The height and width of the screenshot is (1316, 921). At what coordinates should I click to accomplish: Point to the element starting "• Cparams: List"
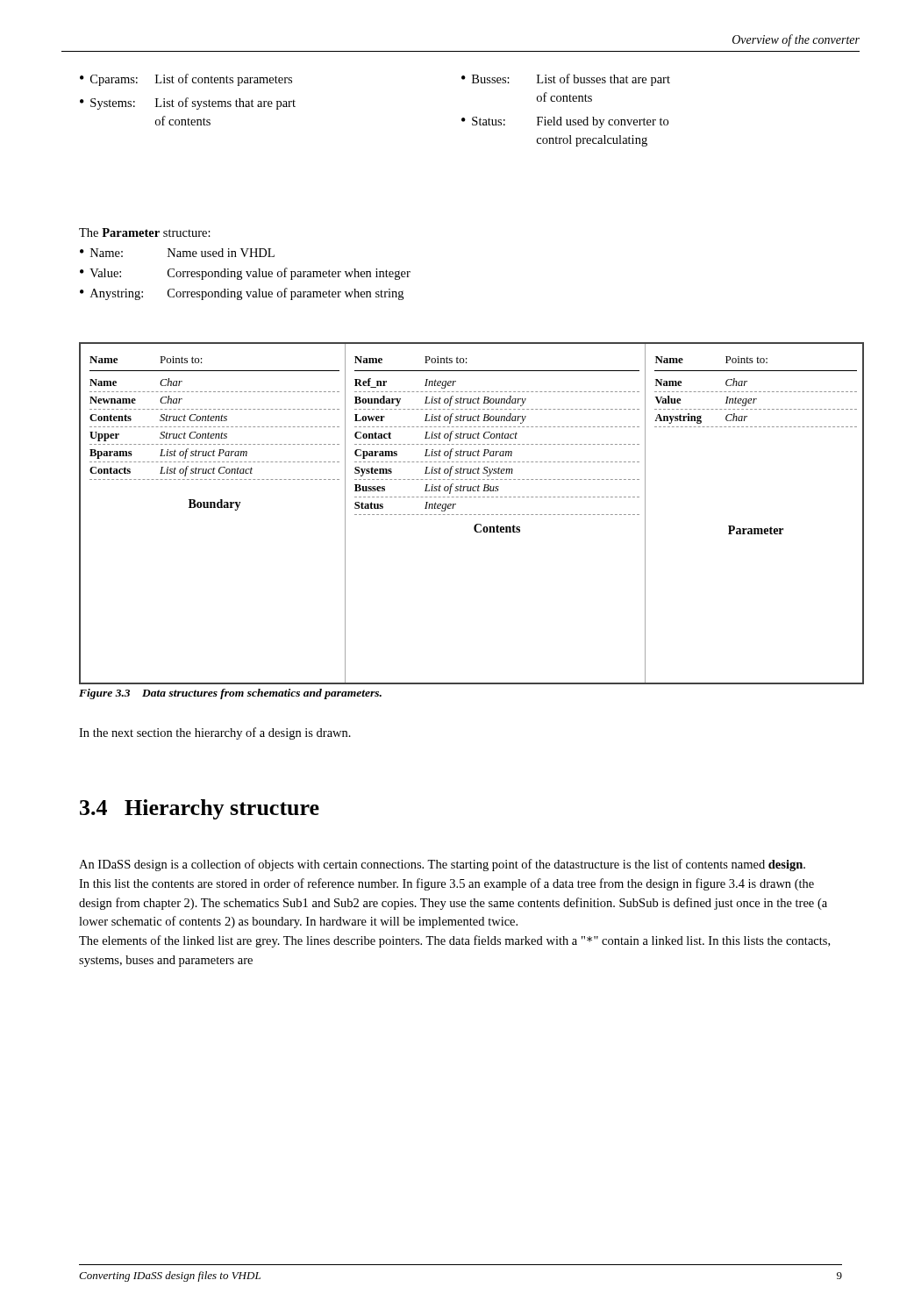point(270,79)
